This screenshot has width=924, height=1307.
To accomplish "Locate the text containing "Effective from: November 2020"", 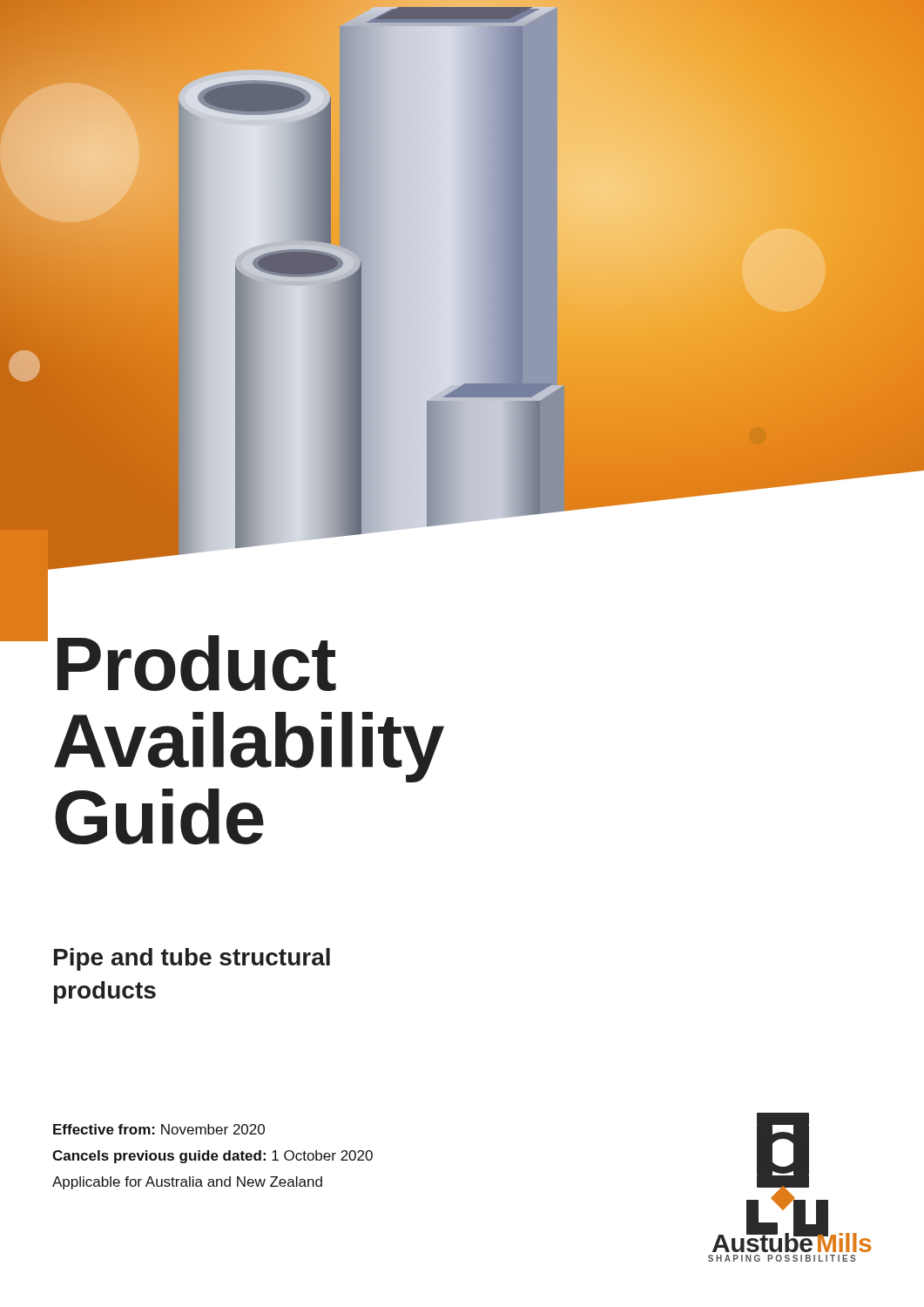I will click(159, 1130).
